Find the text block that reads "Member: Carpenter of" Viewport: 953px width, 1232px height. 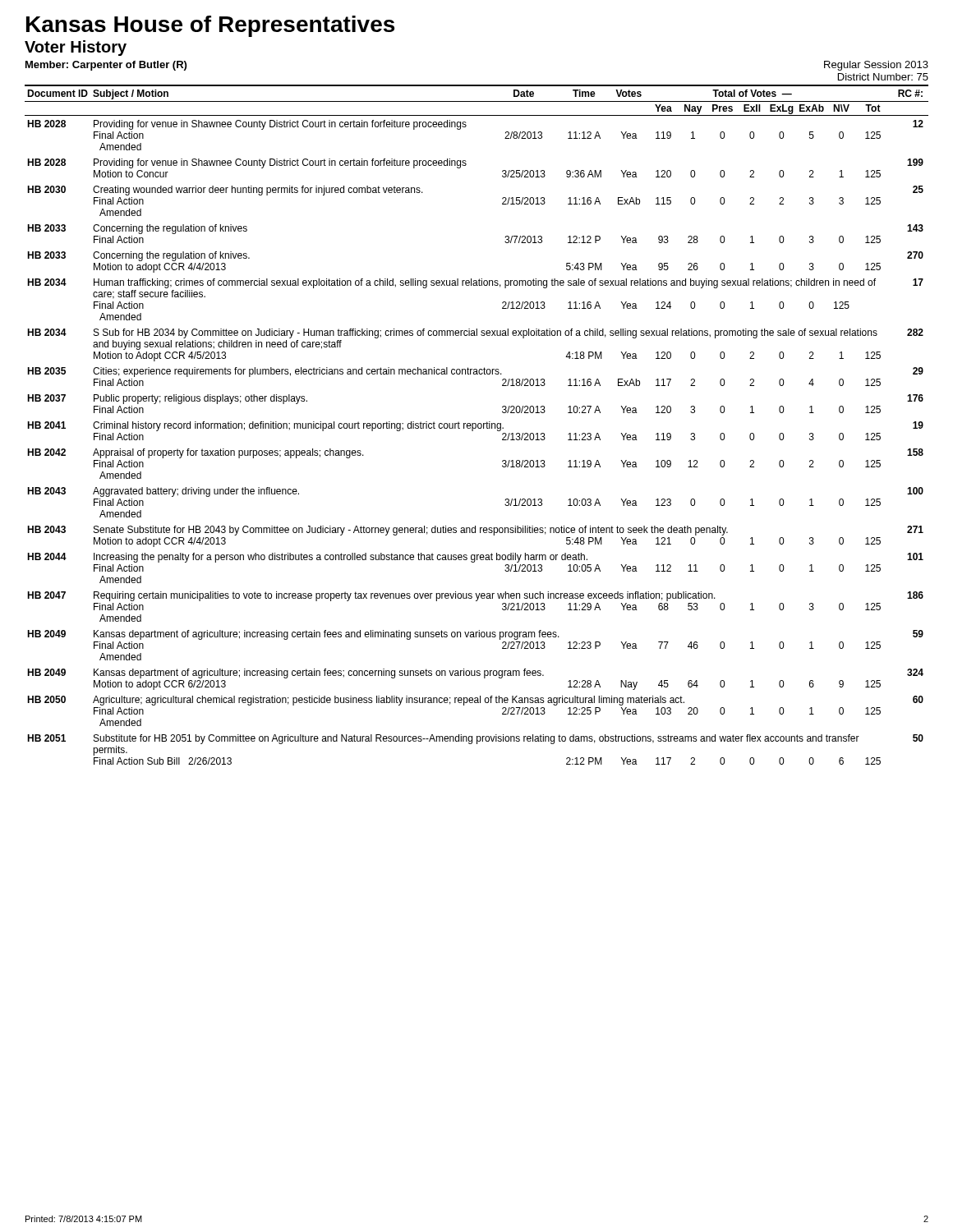pyautogui.click(x=106, y=64)
